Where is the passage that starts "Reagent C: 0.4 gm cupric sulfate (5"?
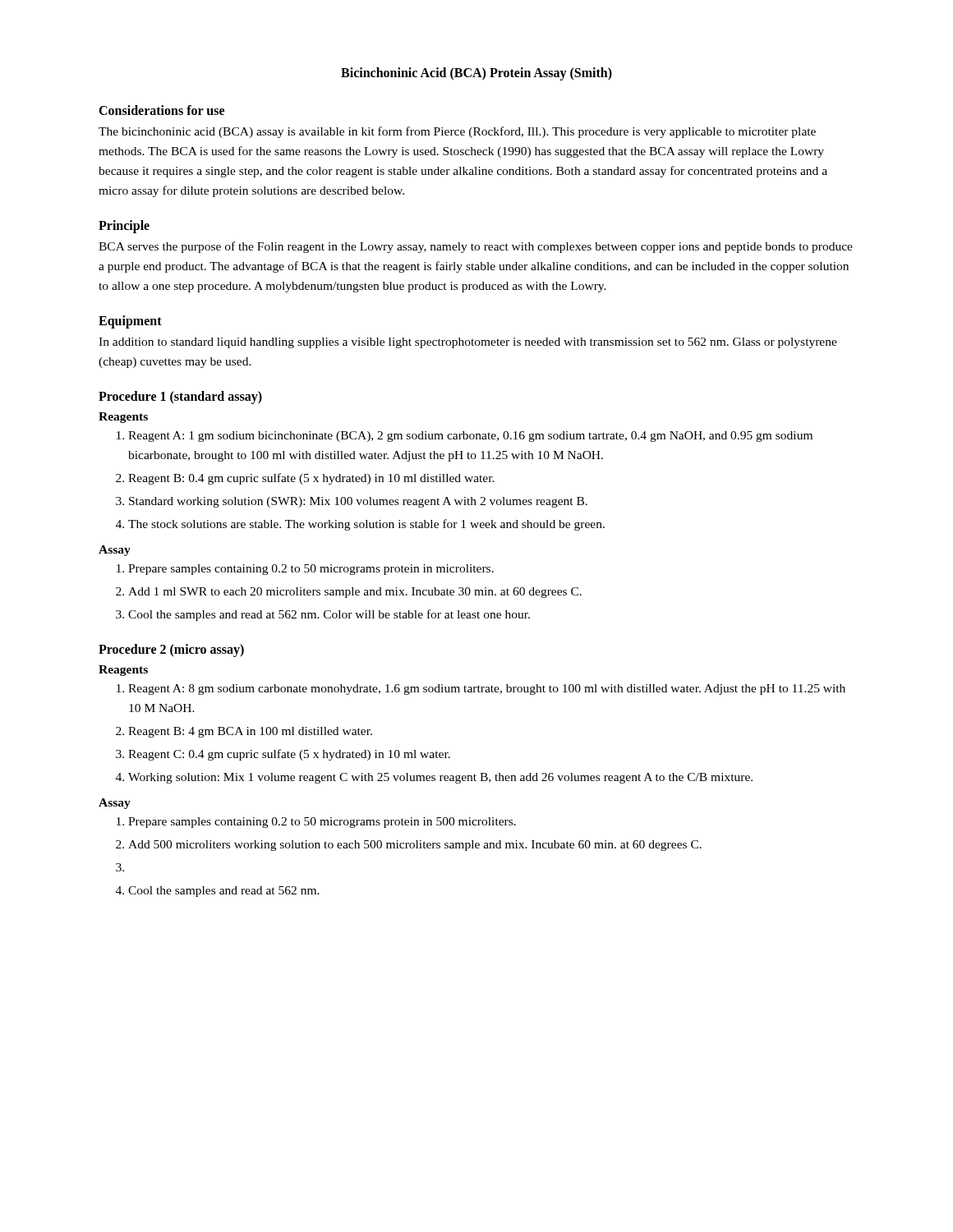This screenshot has width=953, height=1232. [289, 754]
